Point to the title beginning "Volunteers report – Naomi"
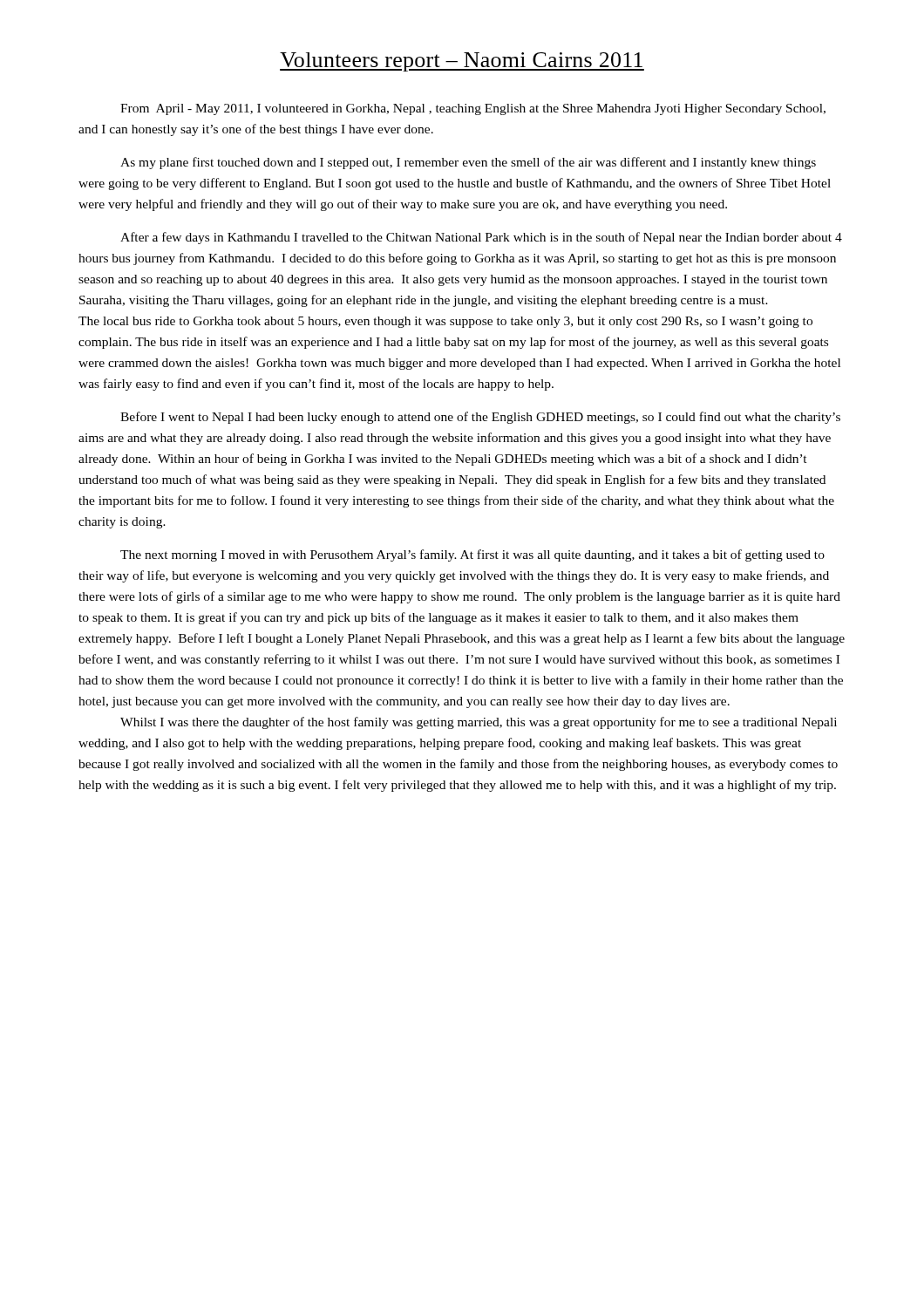This screenshot has height=1308, width=924. 462,60
